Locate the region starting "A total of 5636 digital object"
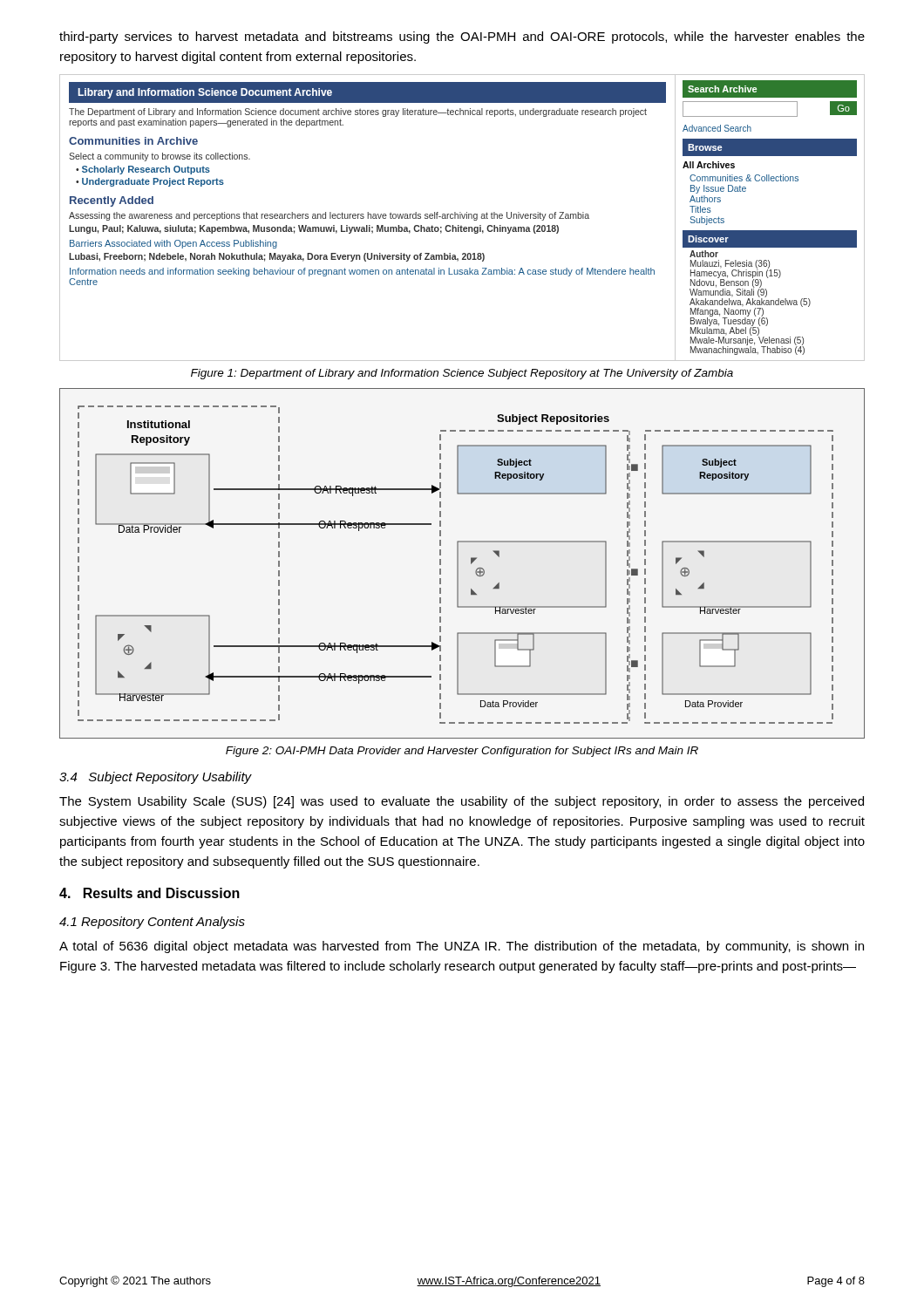The height and width of the screenshot is (1308, 924). (x=462, y=955)
